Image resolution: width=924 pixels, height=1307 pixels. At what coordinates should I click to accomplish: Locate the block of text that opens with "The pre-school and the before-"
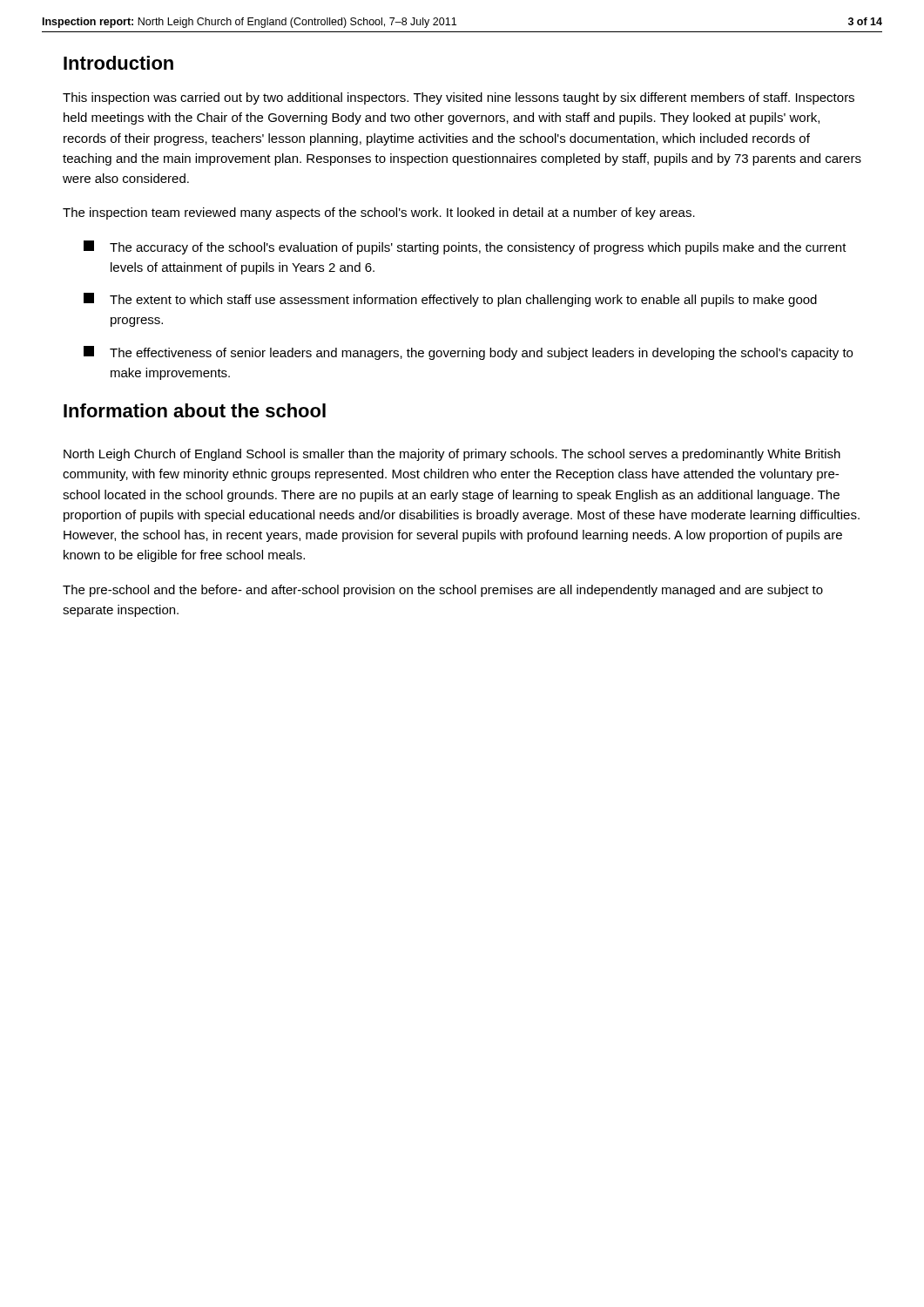tap(443, 599)
